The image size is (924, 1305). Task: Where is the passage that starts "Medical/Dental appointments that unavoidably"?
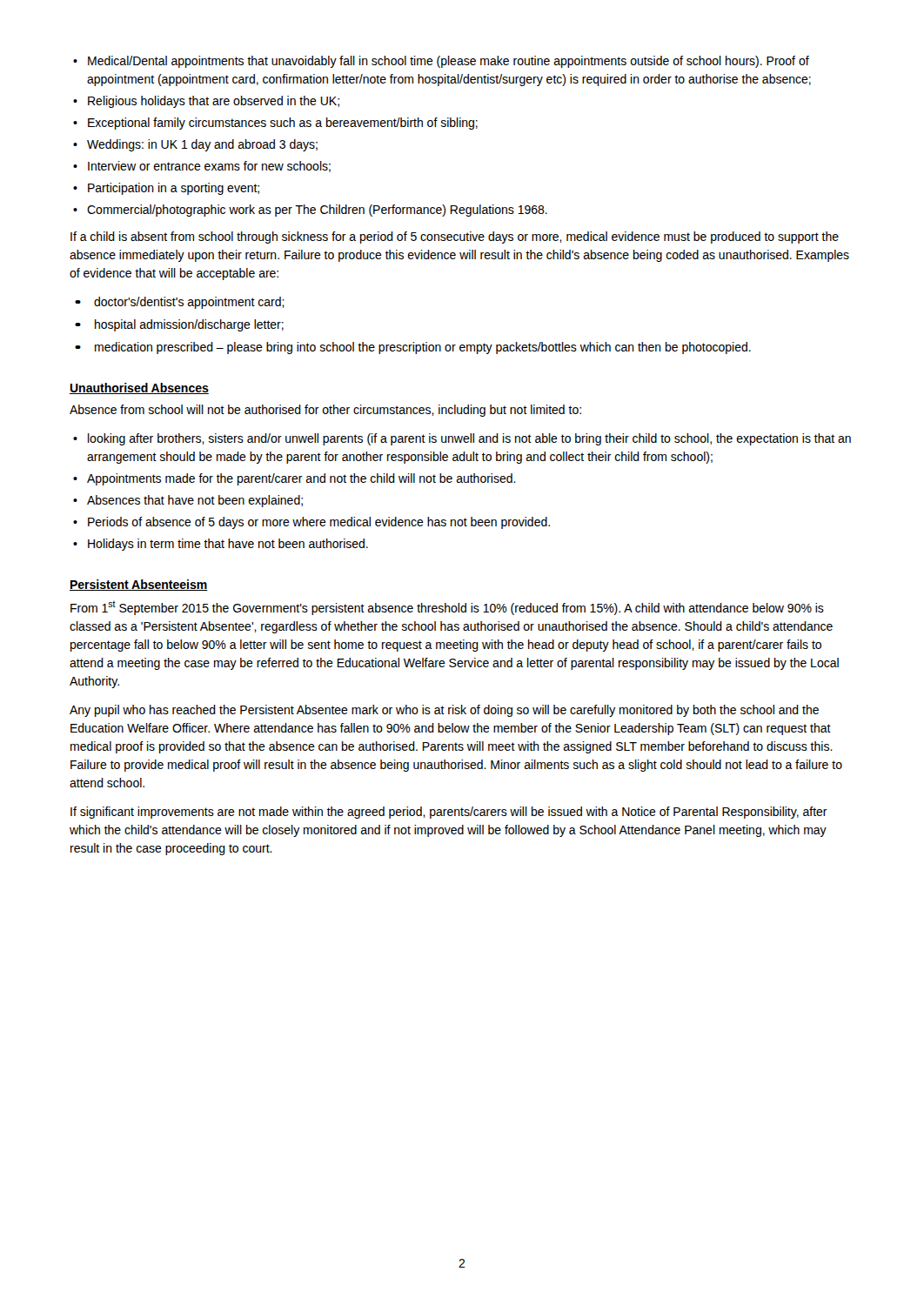[462, 136]
